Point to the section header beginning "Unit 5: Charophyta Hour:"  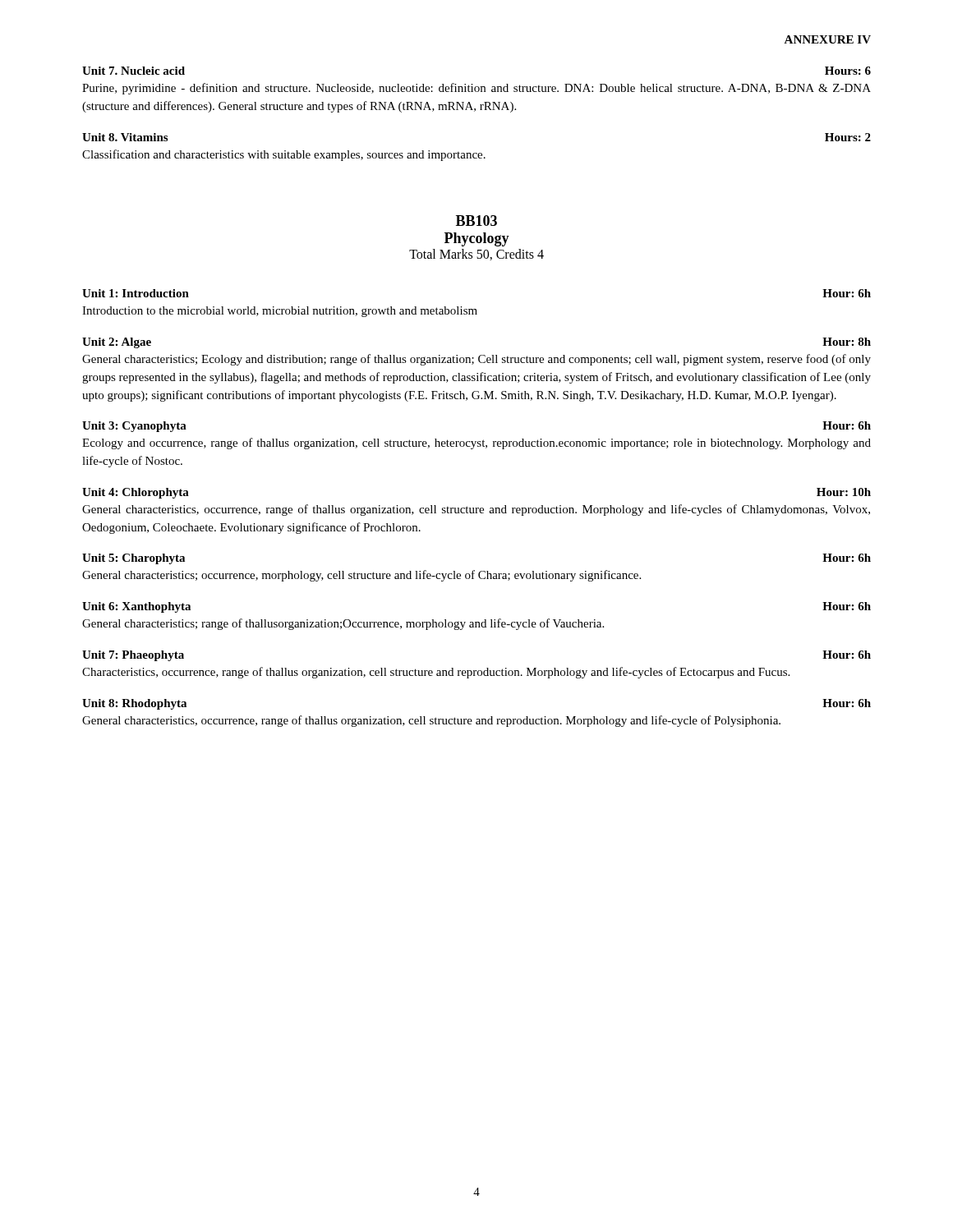tap(124, 559)
